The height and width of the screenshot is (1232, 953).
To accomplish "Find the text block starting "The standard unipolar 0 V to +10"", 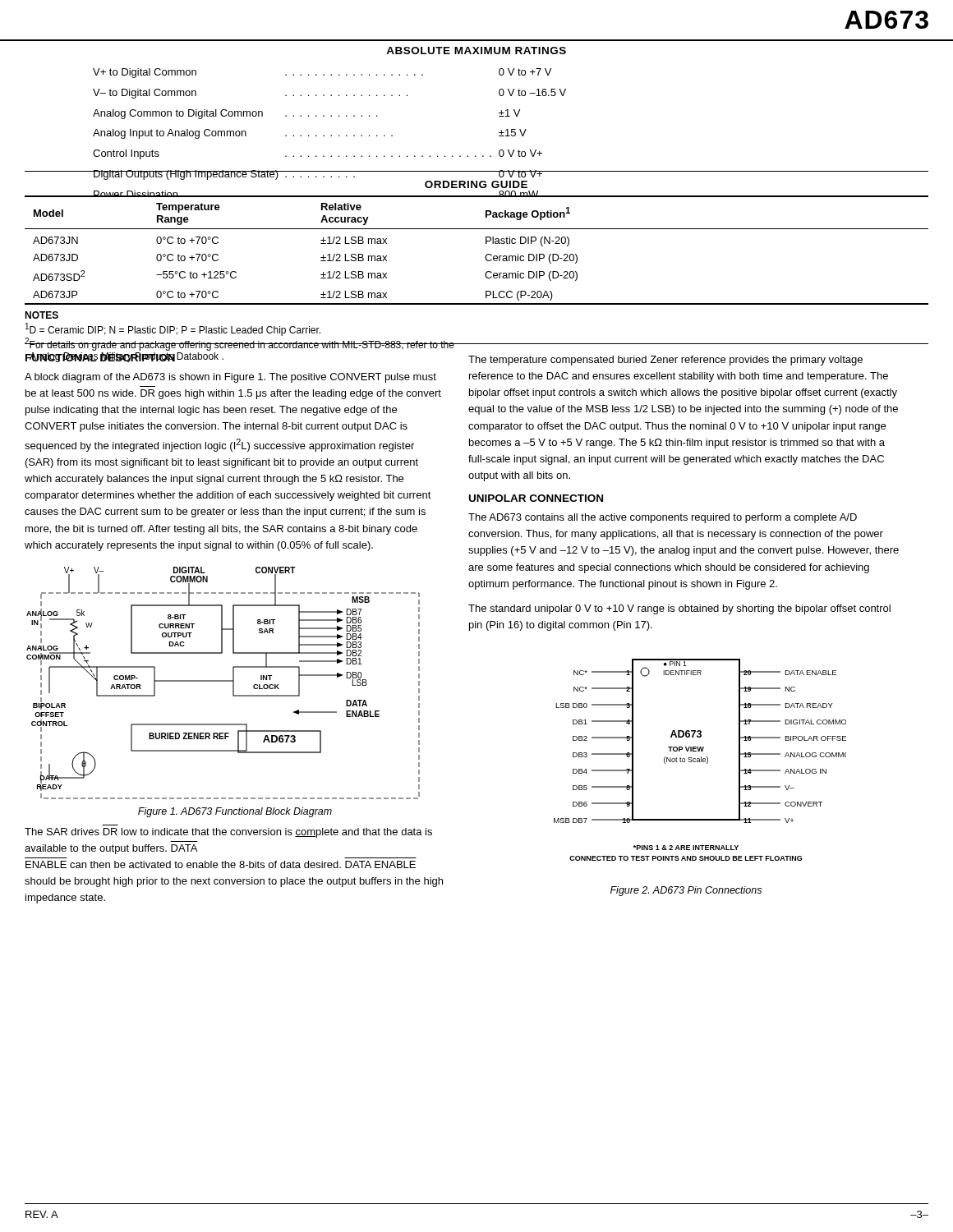I will pyautogui.click(x=680, y=616).
